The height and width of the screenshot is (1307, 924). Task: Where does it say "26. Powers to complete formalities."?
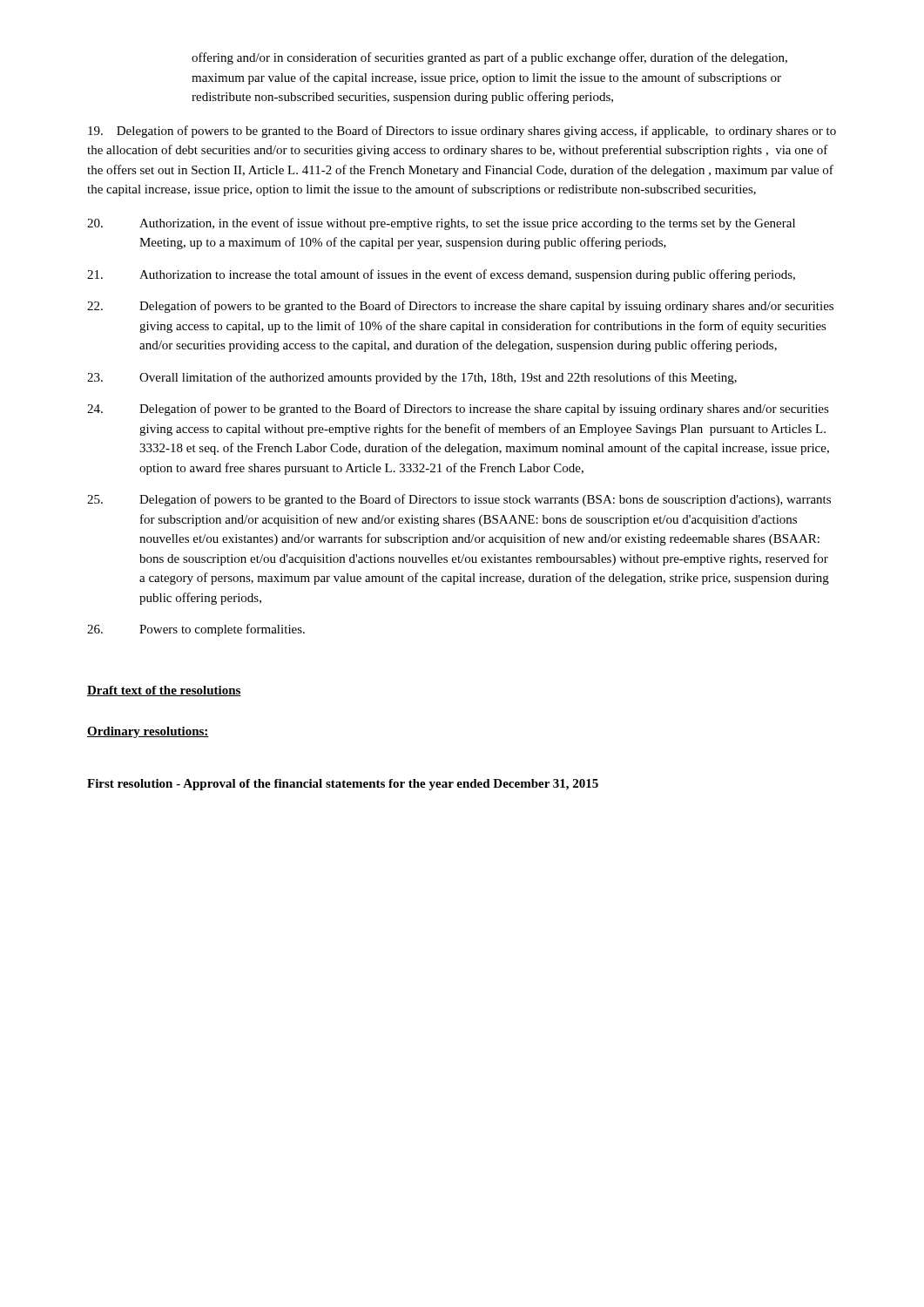(x=196, y=630)
